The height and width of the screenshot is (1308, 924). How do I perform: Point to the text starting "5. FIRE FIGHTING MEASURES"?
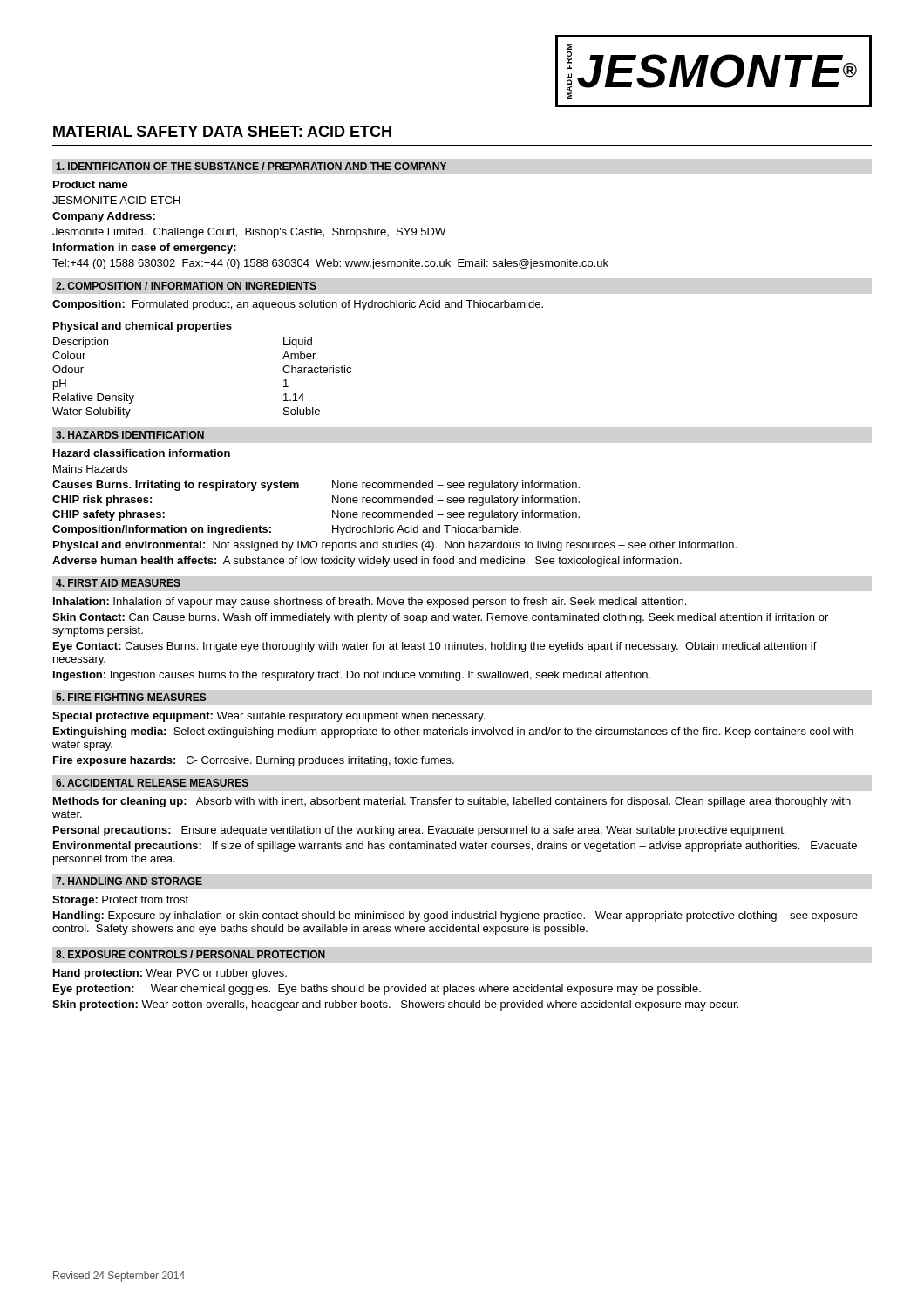tap(131, 697)
